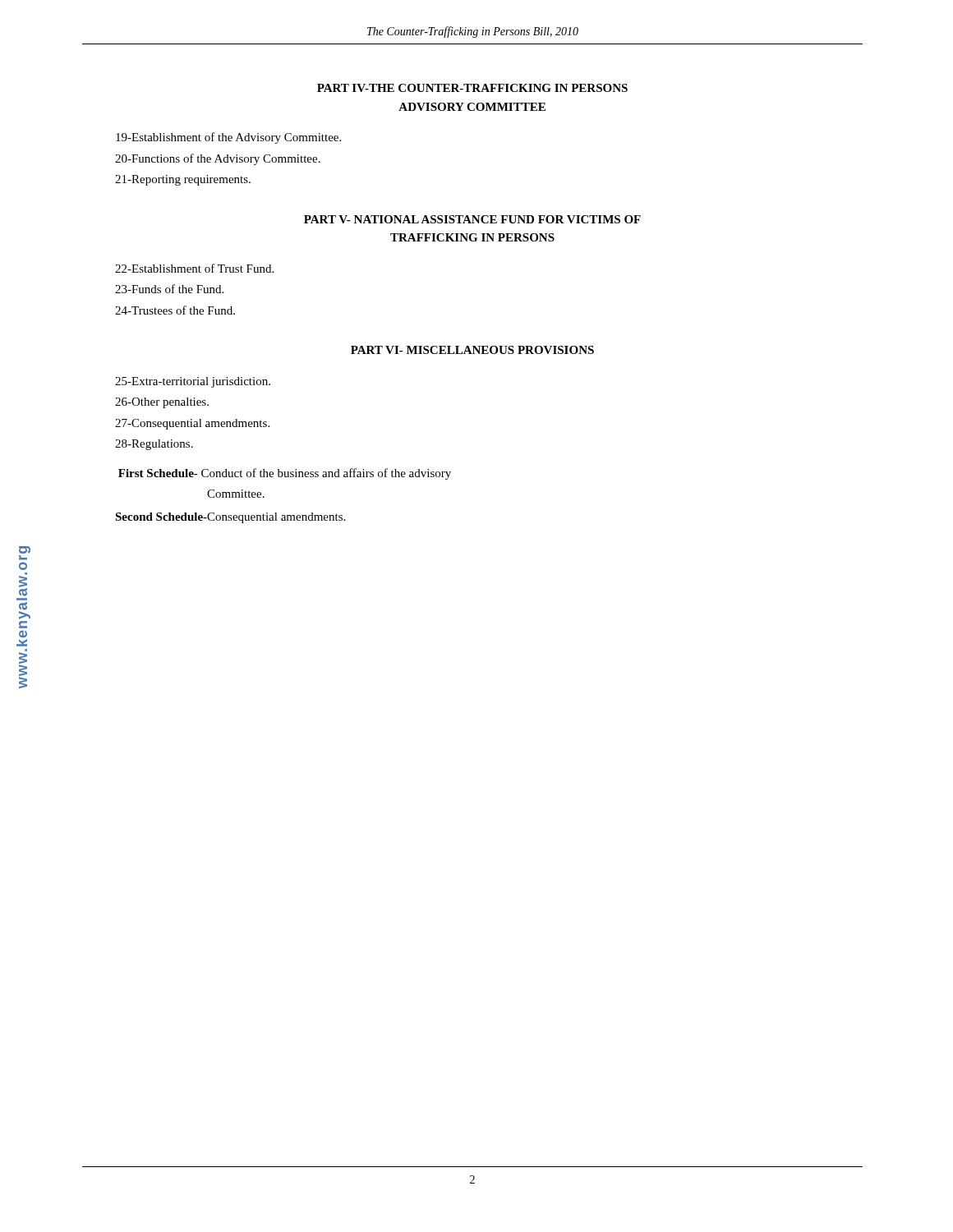The height and width of the screenshot is (1232, 953).
Task: Point to the element starting "23-Funds of the Fund."
Action: [170, 289]
